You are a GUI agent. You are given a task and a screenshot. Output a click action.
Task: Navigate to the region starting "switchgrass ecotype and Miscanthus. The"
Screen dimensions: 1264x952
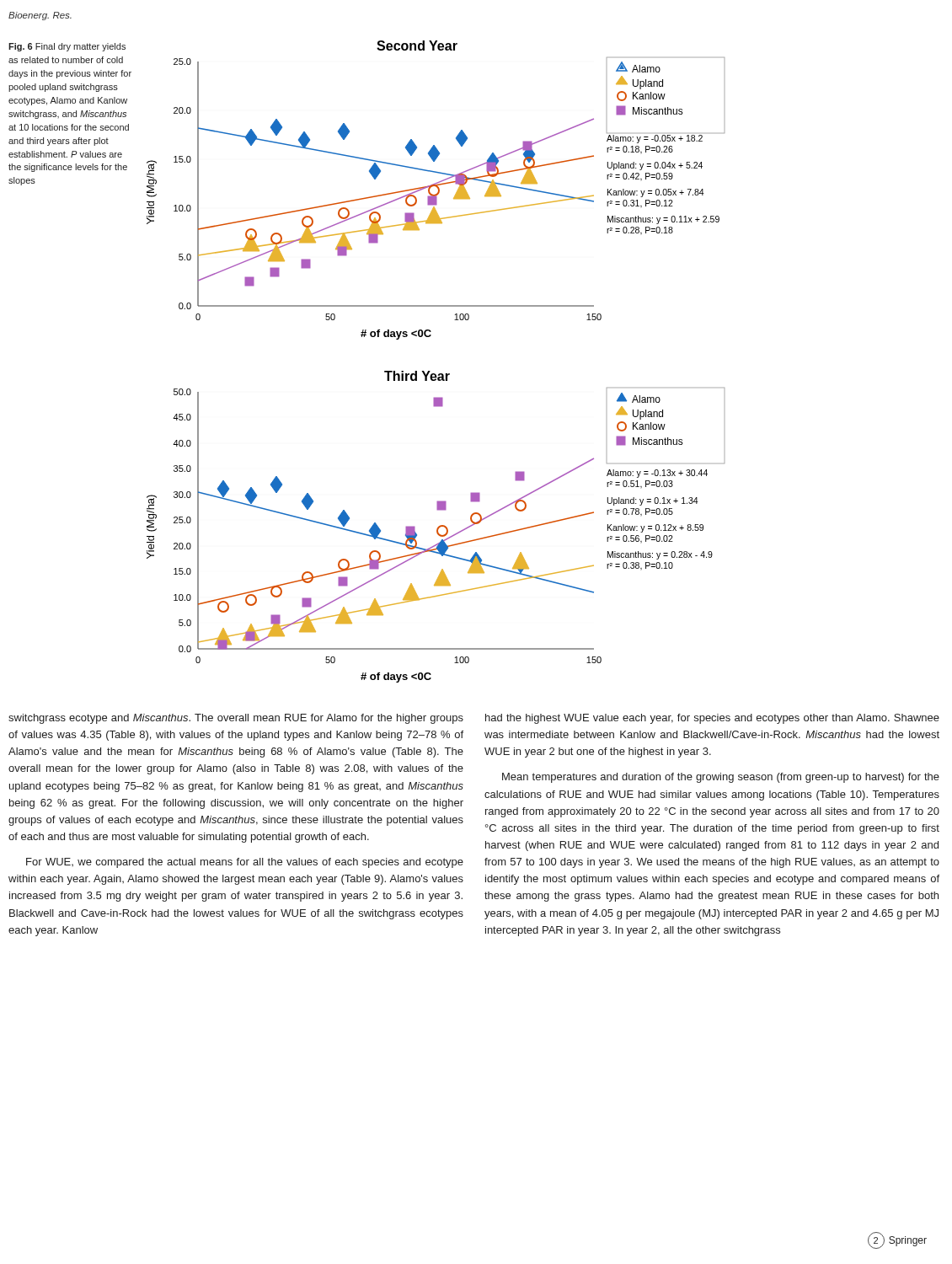(x=236, y=824)
